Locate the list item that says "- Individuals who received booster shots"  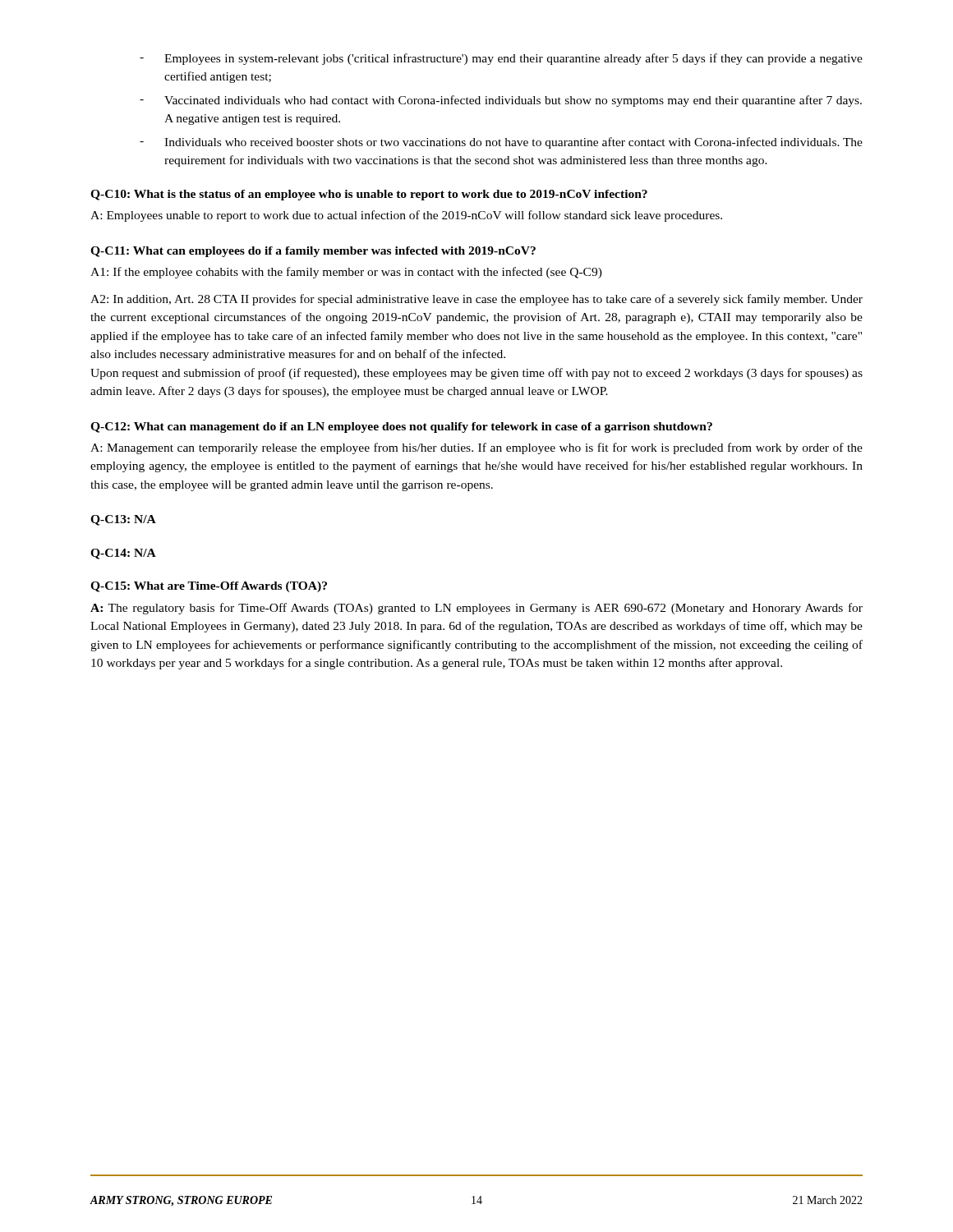tap(501, 151)
